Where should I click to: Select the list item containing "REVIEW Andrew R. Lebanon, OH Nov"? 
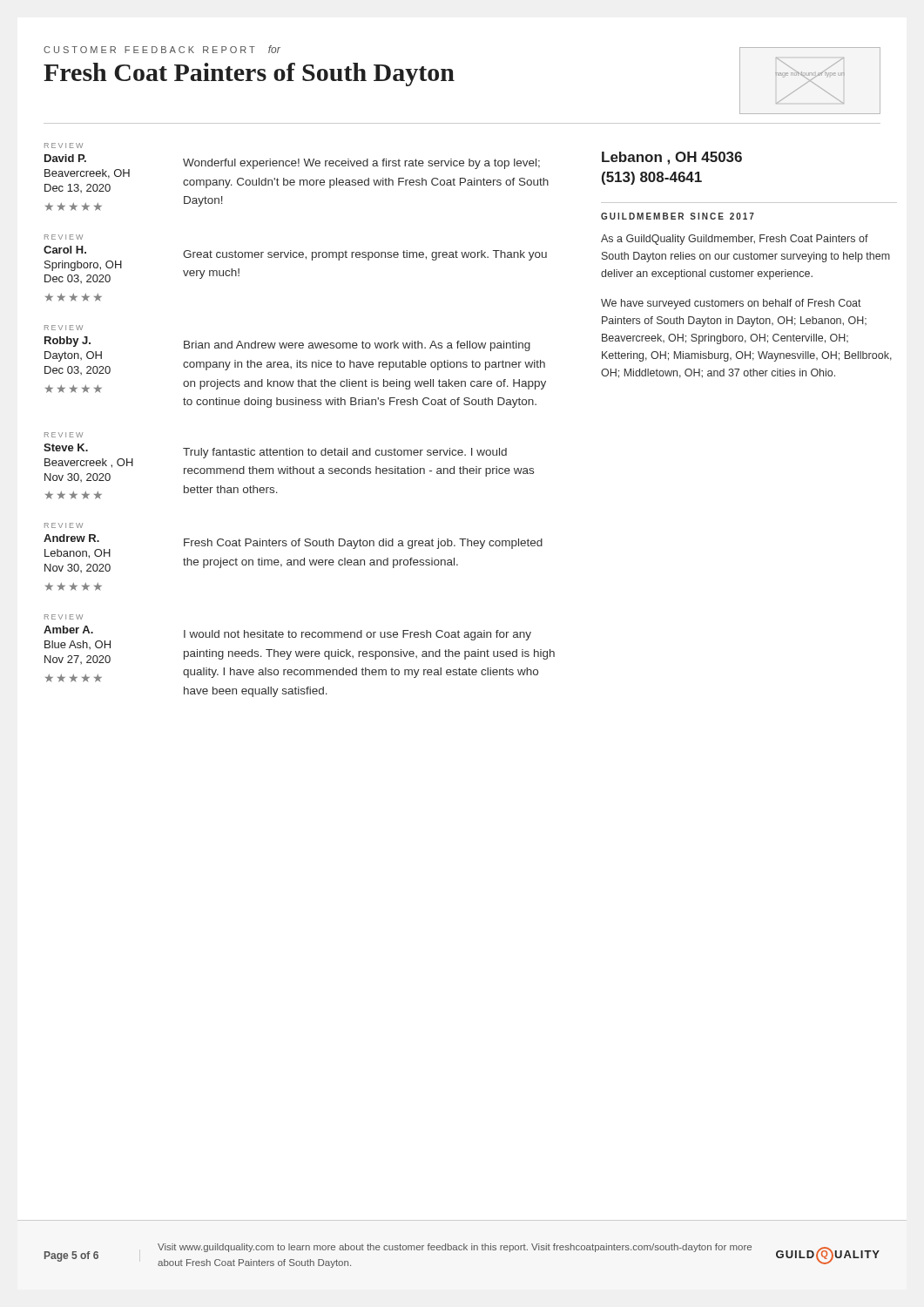[300, 557]
